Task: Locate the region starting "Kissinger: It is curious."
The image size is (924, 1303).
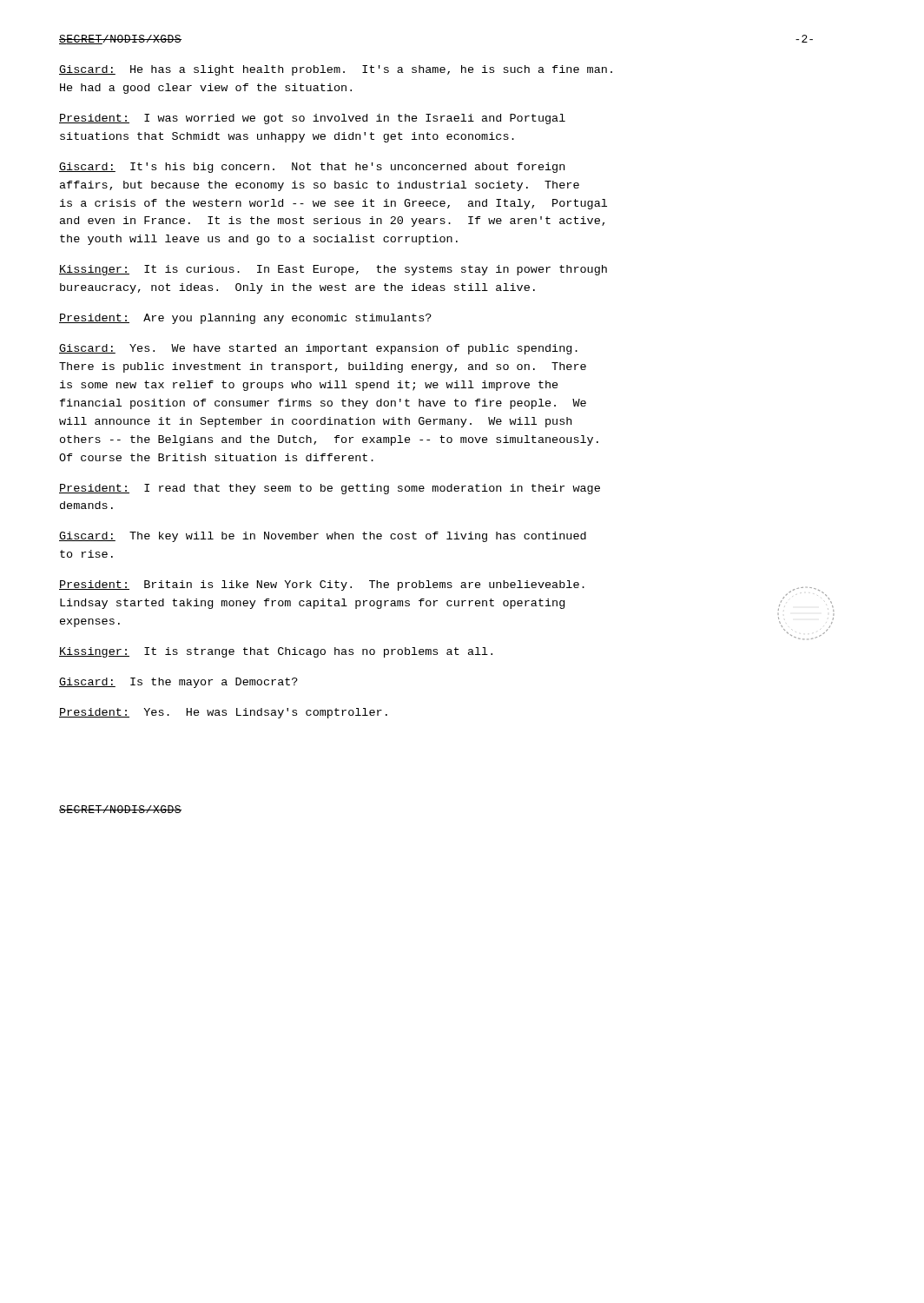Action: point(333,279)
